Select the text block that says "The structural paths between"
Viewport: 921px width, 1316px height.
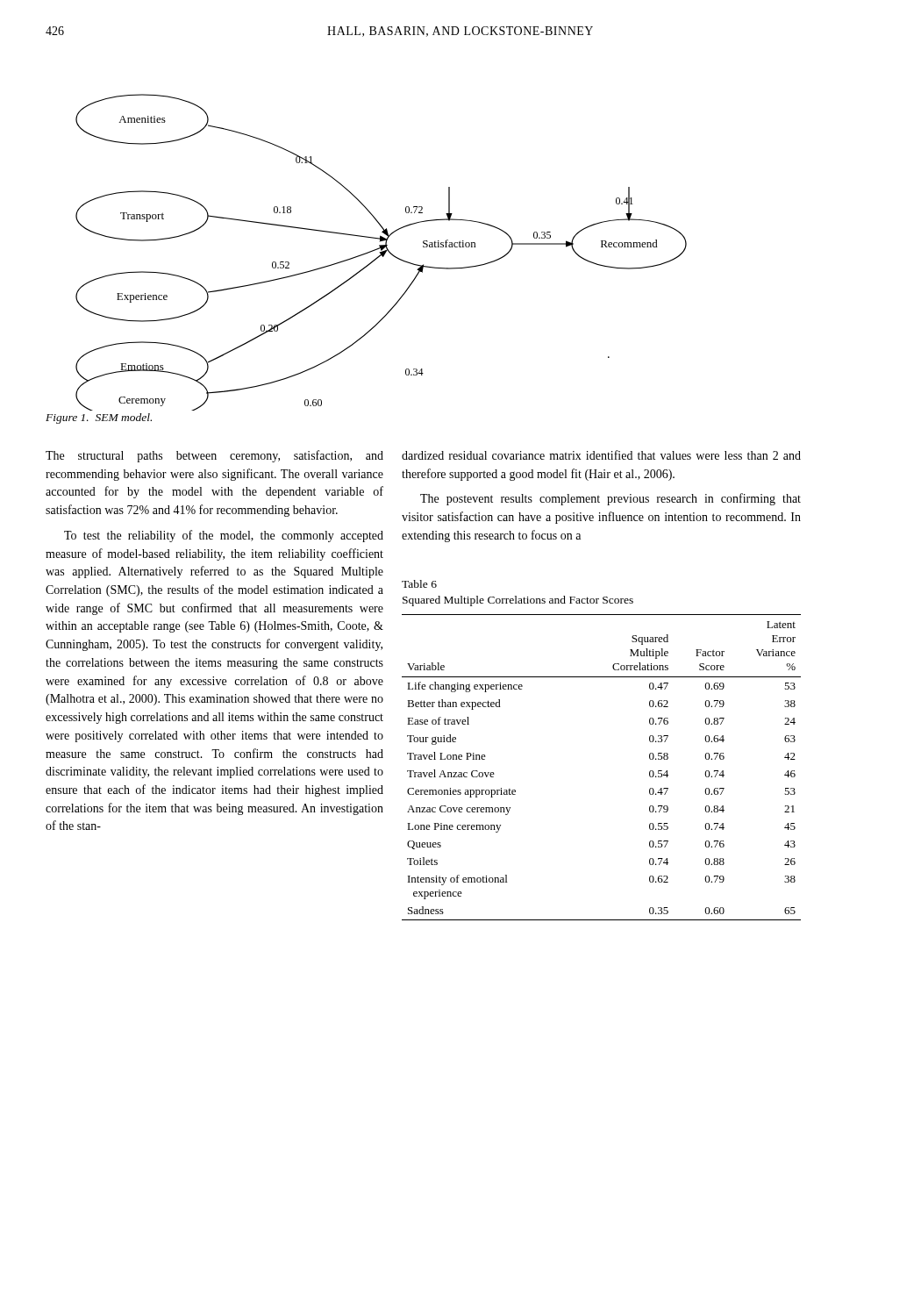click(214, 642)
